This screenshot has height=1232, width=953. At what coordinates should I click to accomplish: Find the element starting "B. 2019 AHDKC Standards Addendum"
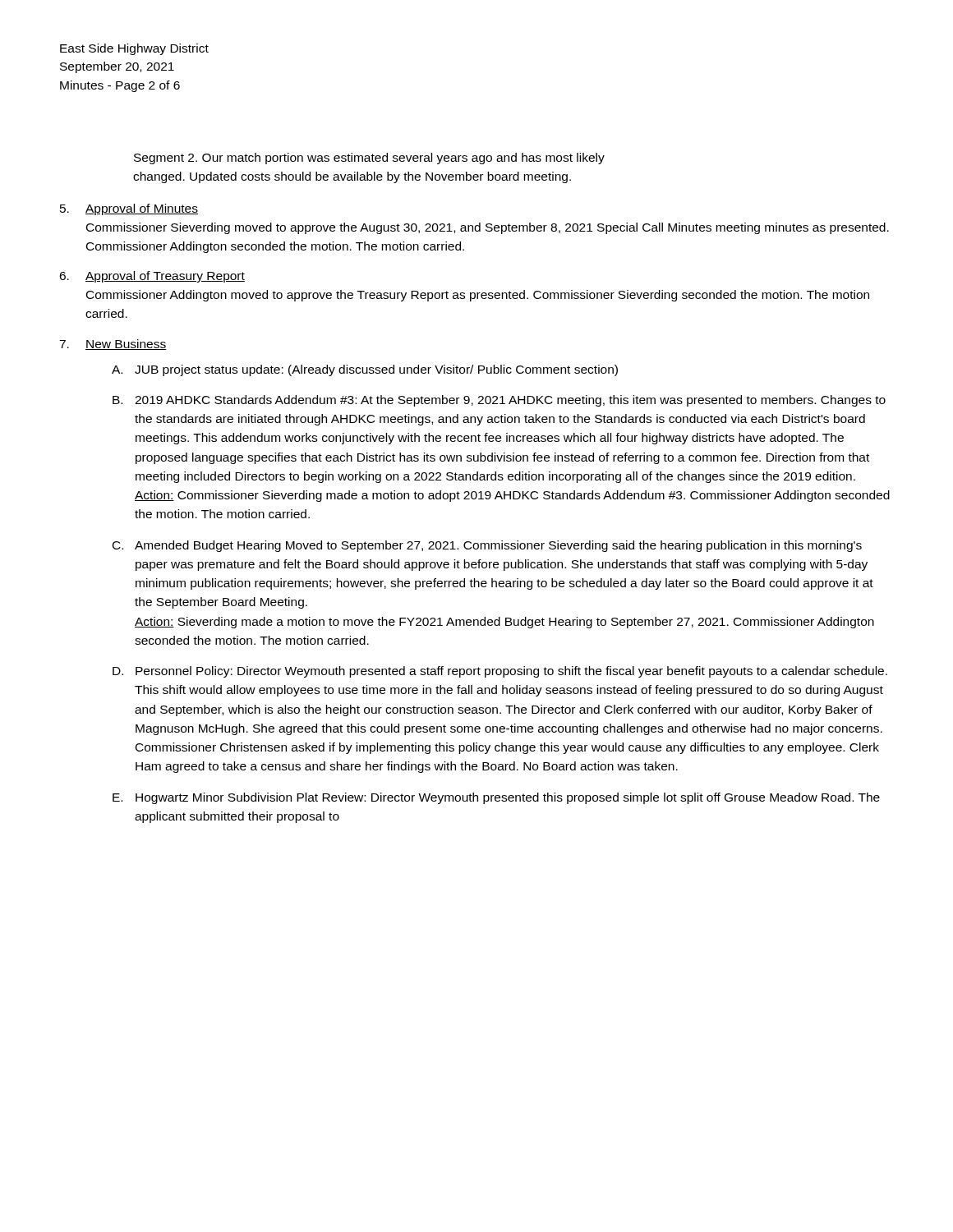(x=503, y=457)
